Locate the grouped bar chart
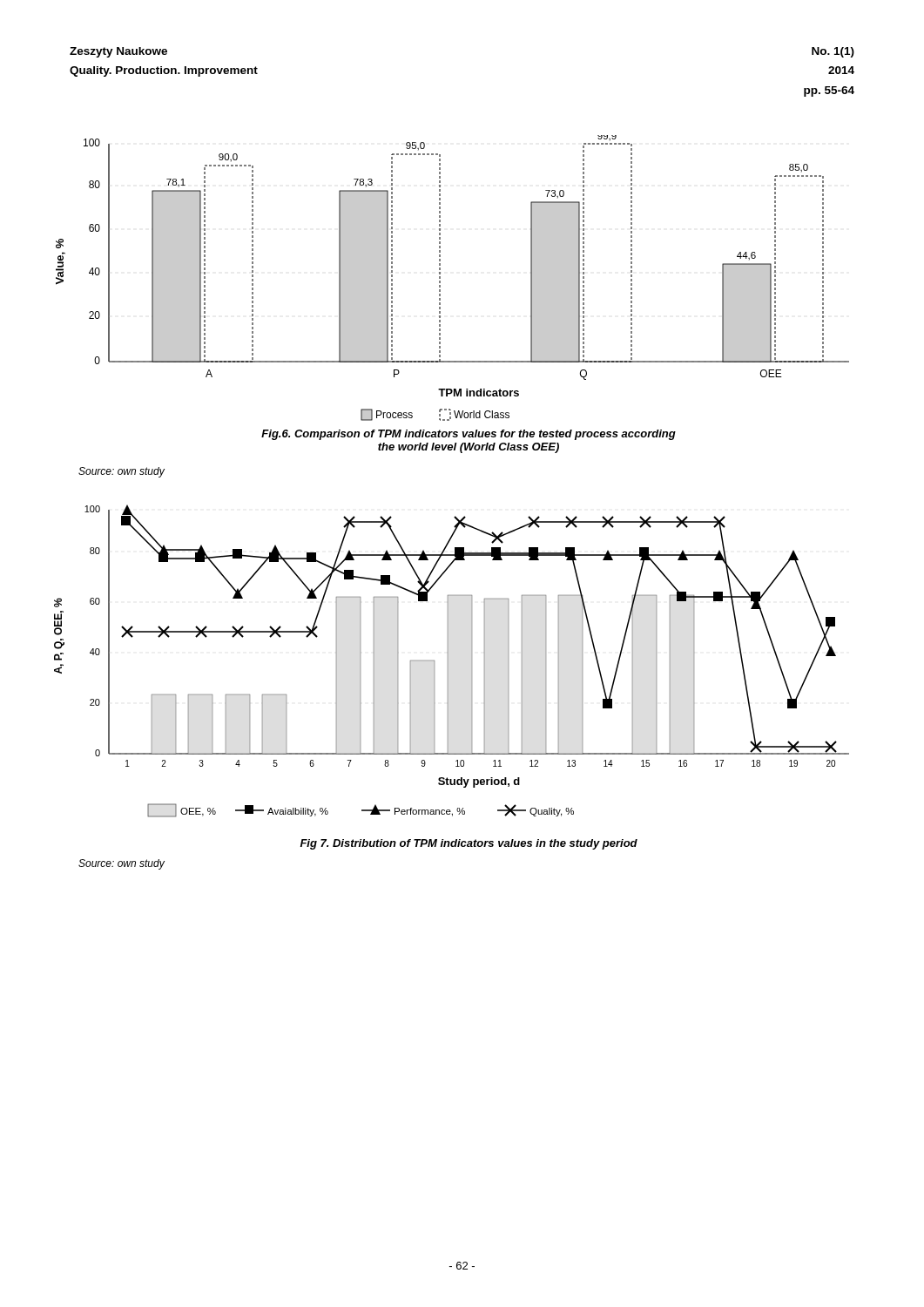Image resolution: width=924 pixels, height=1307 pixels. pos(469,281)
